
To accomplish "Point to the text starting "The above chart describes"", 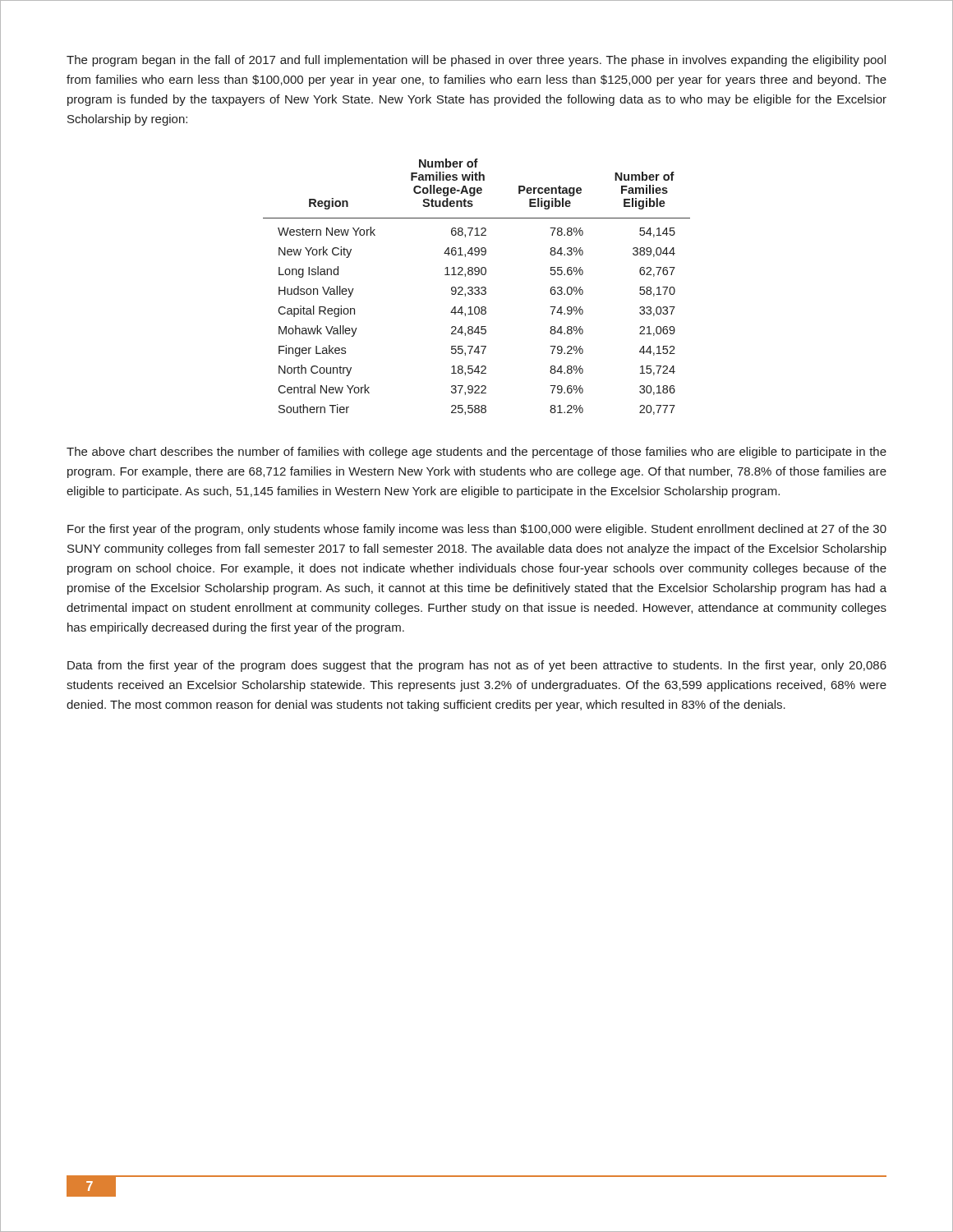I will [x=476, y=471].
